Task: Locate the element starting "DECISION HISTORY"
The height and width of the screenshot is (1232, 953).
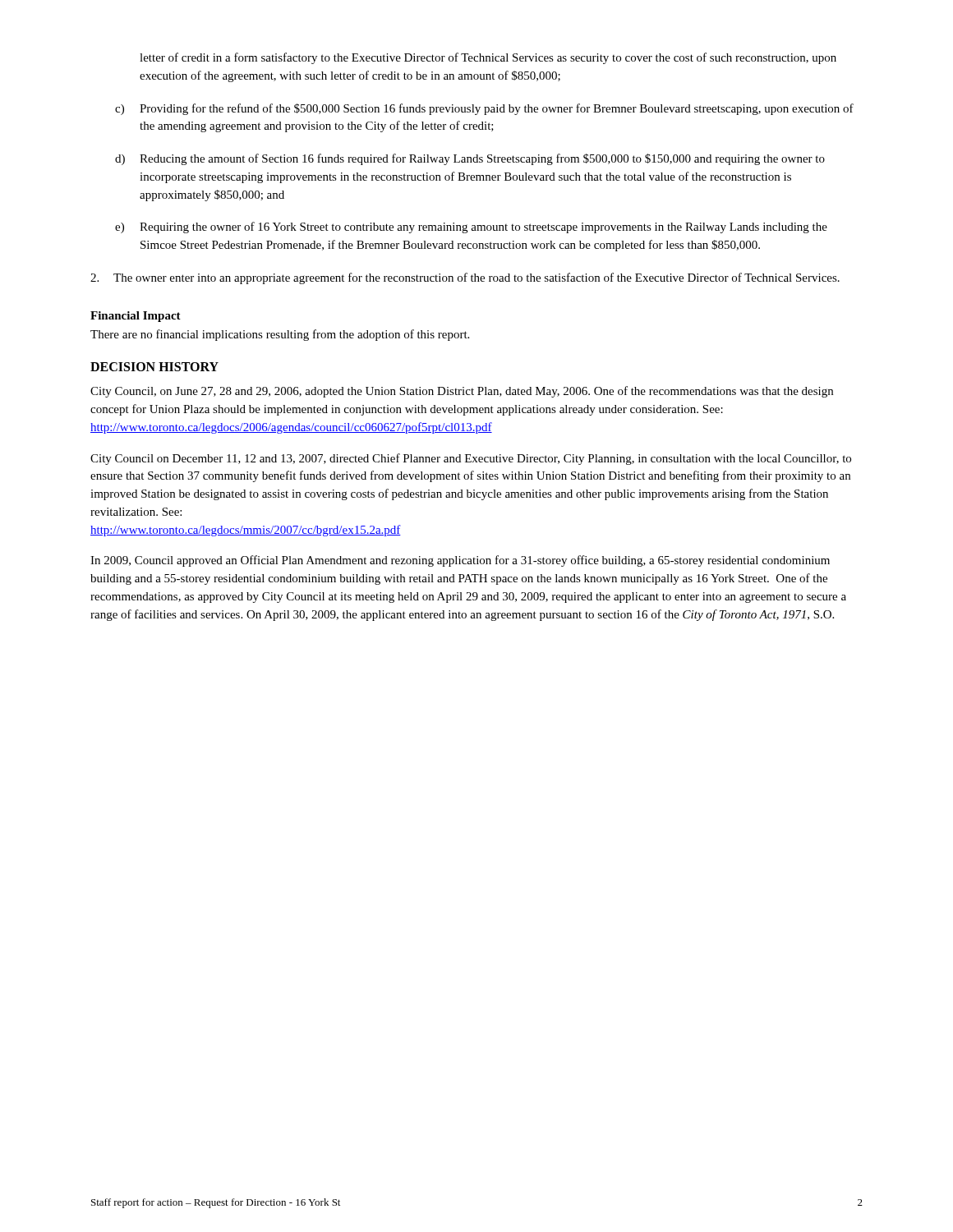Action: click(x=154, y=367)
